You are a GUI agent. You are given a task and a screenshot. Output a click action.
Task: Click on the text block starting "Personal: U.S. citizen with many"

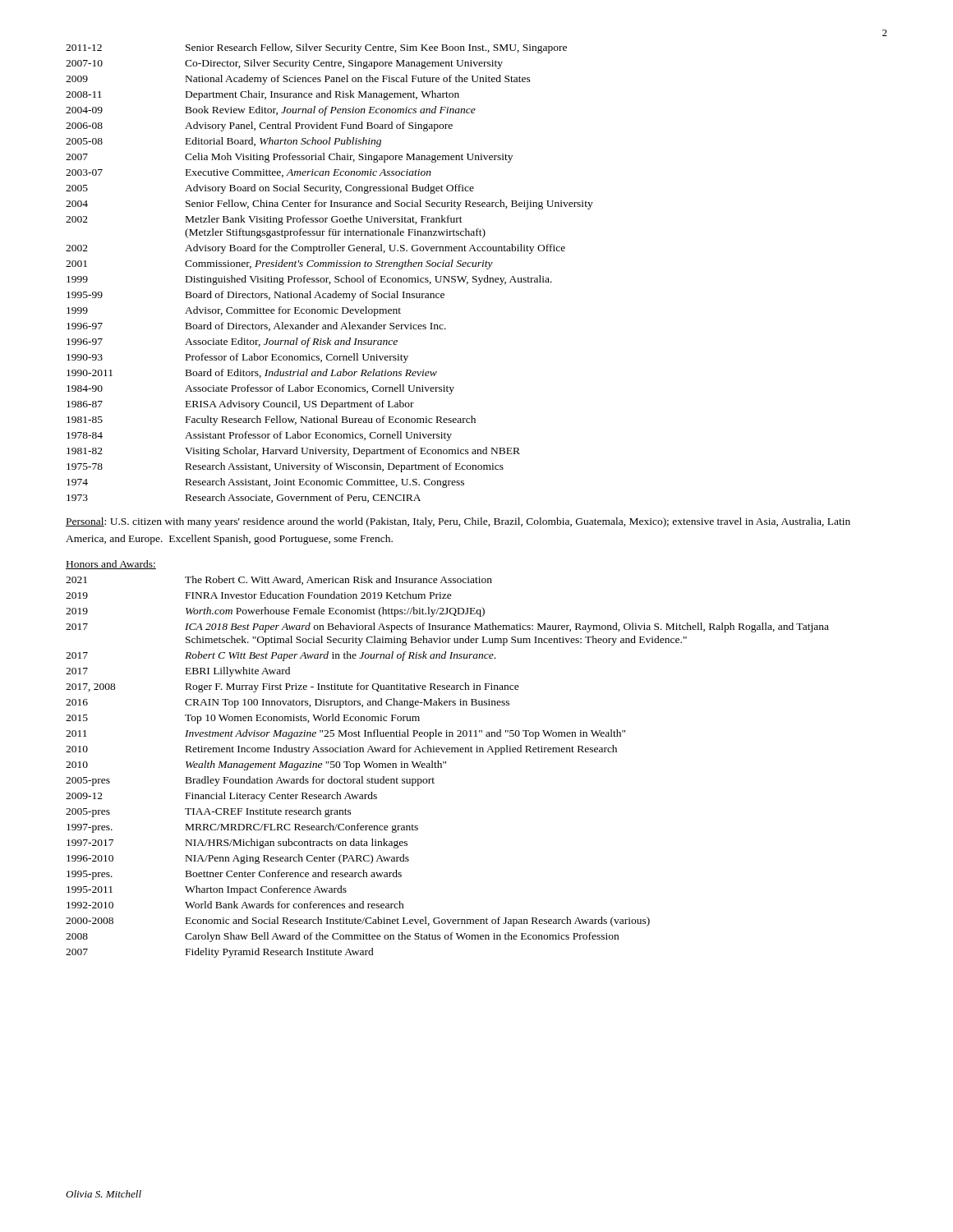[458, 530]
